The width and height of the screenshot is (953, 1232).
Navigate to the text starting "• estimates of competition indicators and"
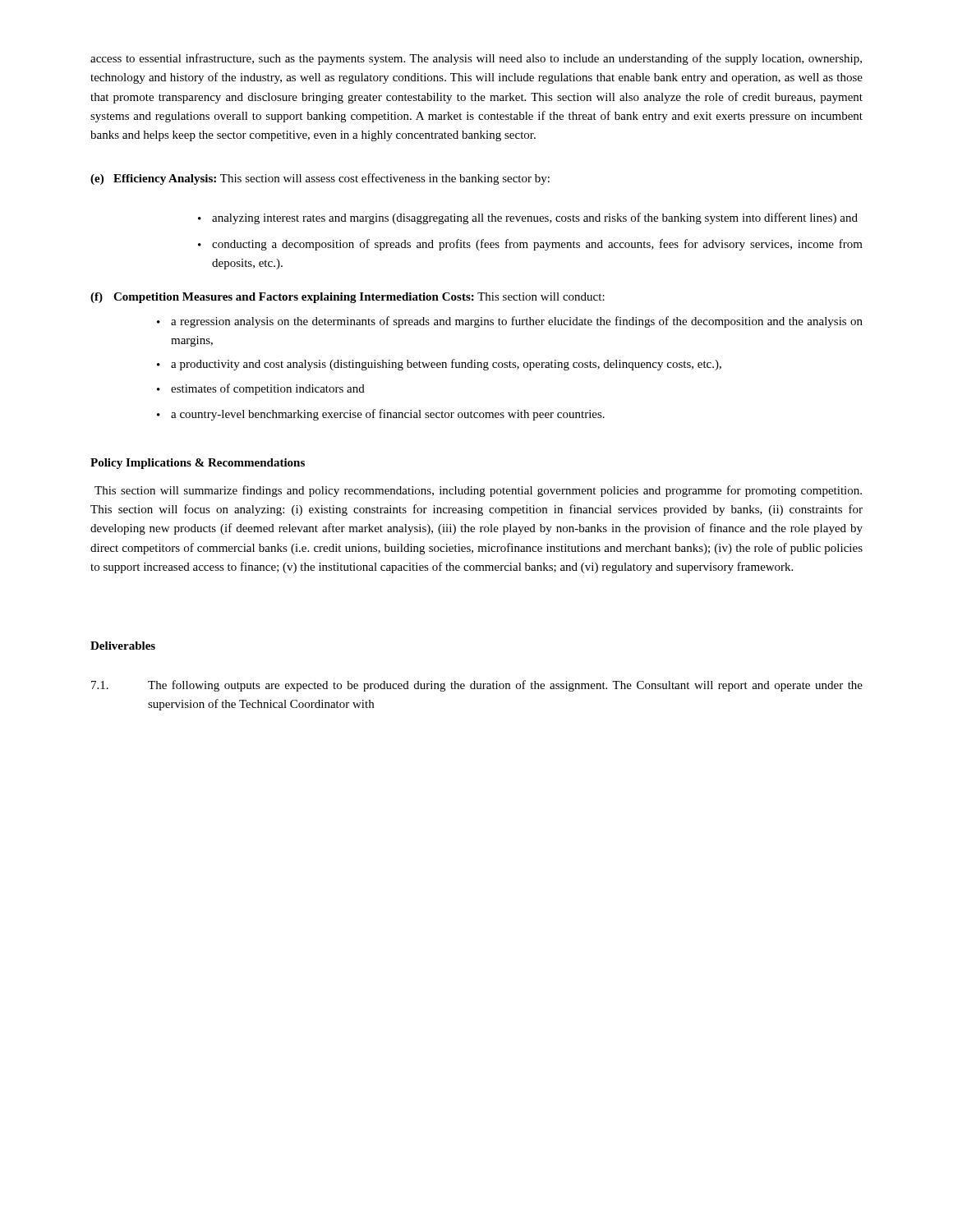[x=261, y=389]
